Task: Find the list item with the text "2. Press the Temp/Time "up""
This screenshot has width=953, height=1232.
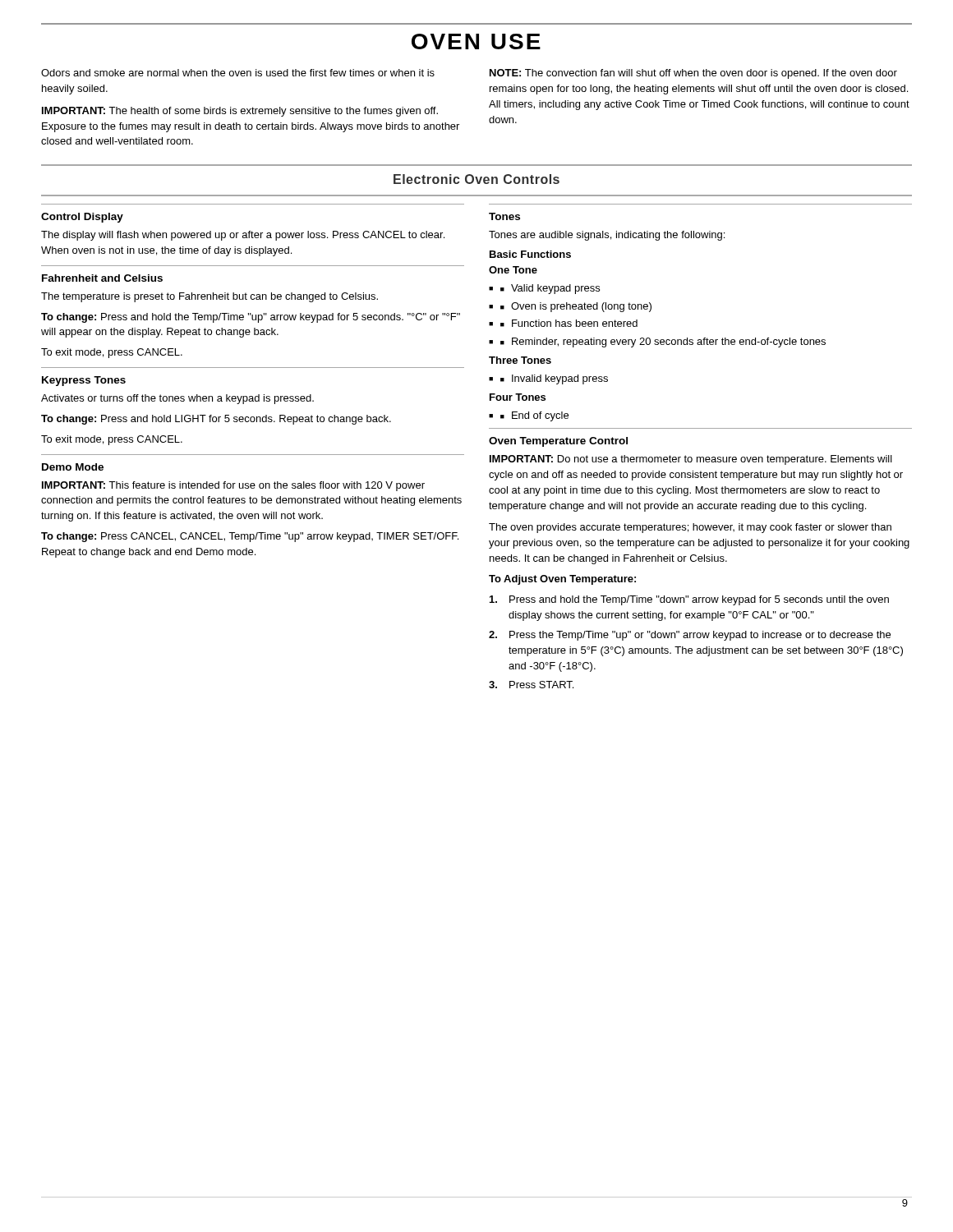Action: click(700, 651)
